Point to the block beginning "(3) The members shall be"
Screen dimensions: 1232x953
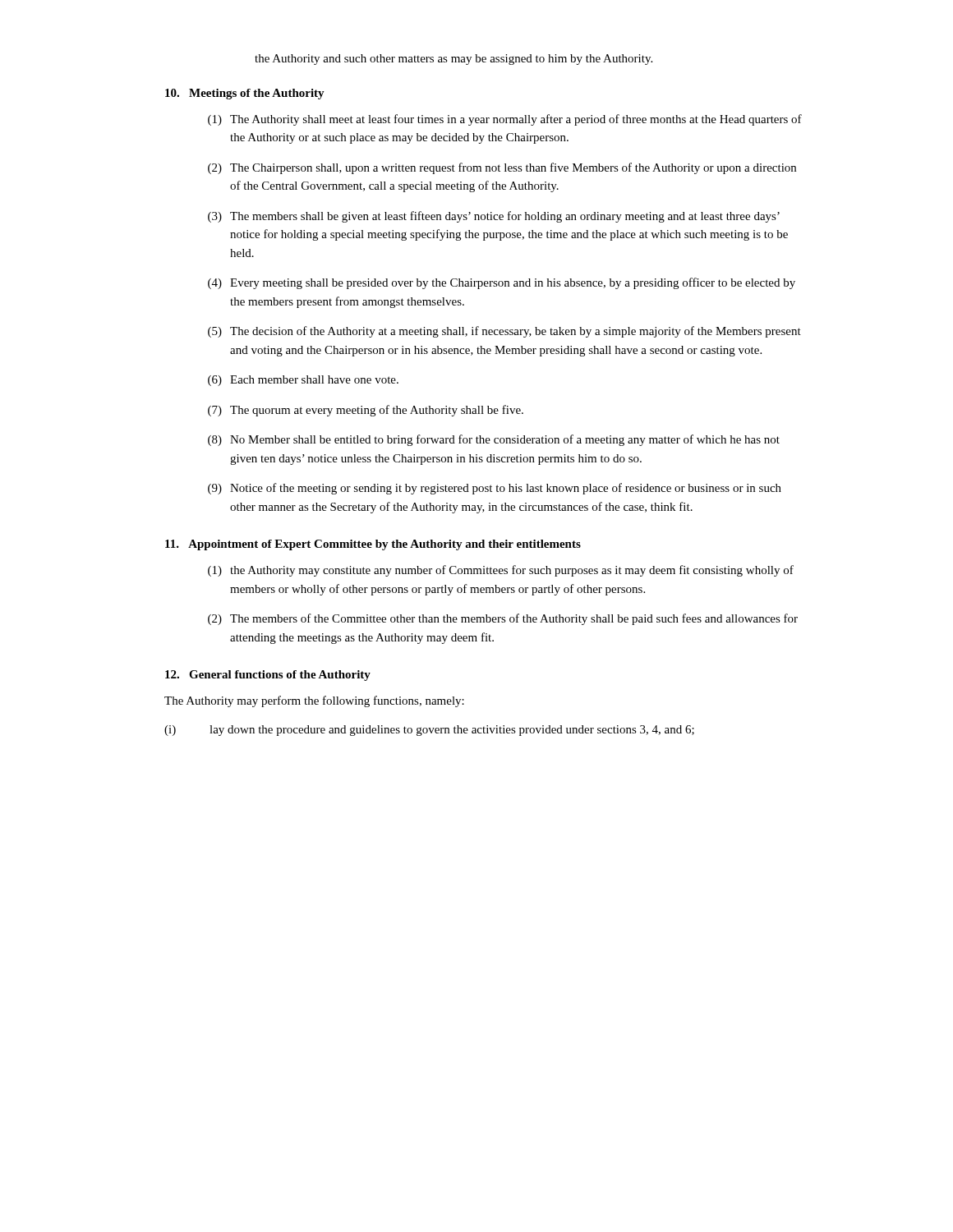click(485, 234)
